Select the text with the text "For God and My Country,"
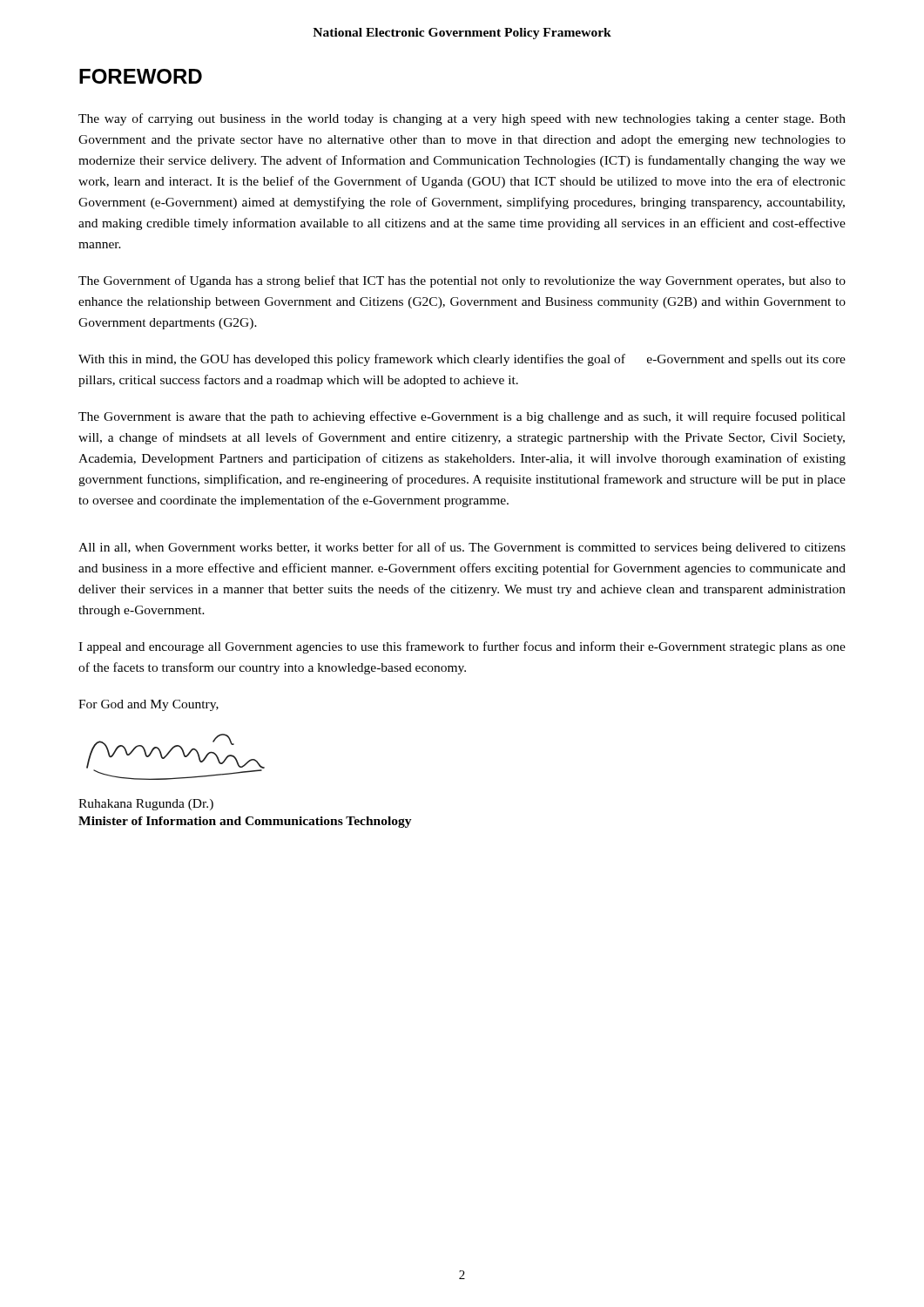This screenshot has width=924, height=1307. [x=149, y=704]
